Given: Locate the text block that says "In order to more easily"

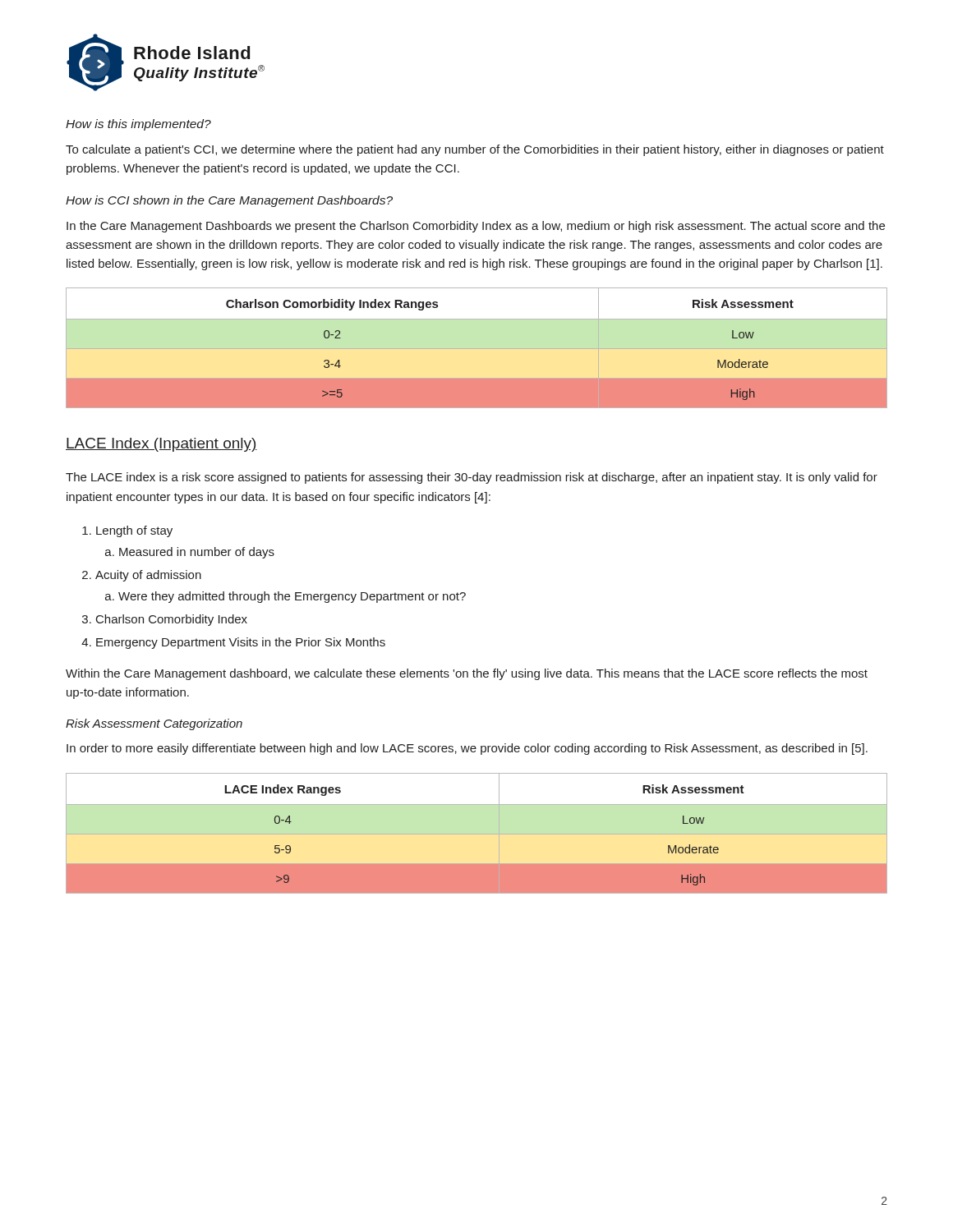Looking at the screenshot, I should pyautogui.click(x=476, y=748).
